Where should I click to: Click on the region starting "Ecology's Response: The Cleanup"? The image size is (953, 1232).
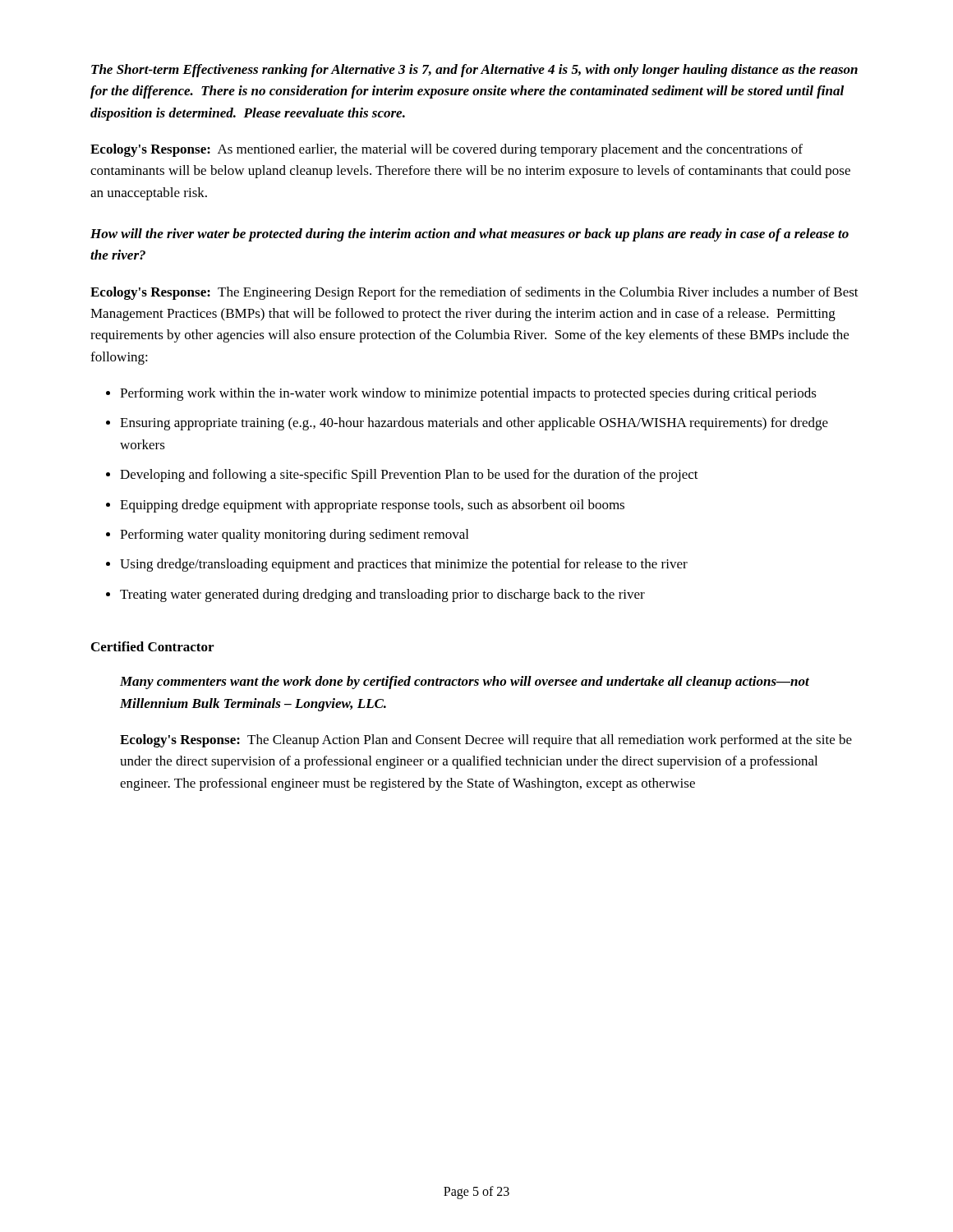[491, 762]
